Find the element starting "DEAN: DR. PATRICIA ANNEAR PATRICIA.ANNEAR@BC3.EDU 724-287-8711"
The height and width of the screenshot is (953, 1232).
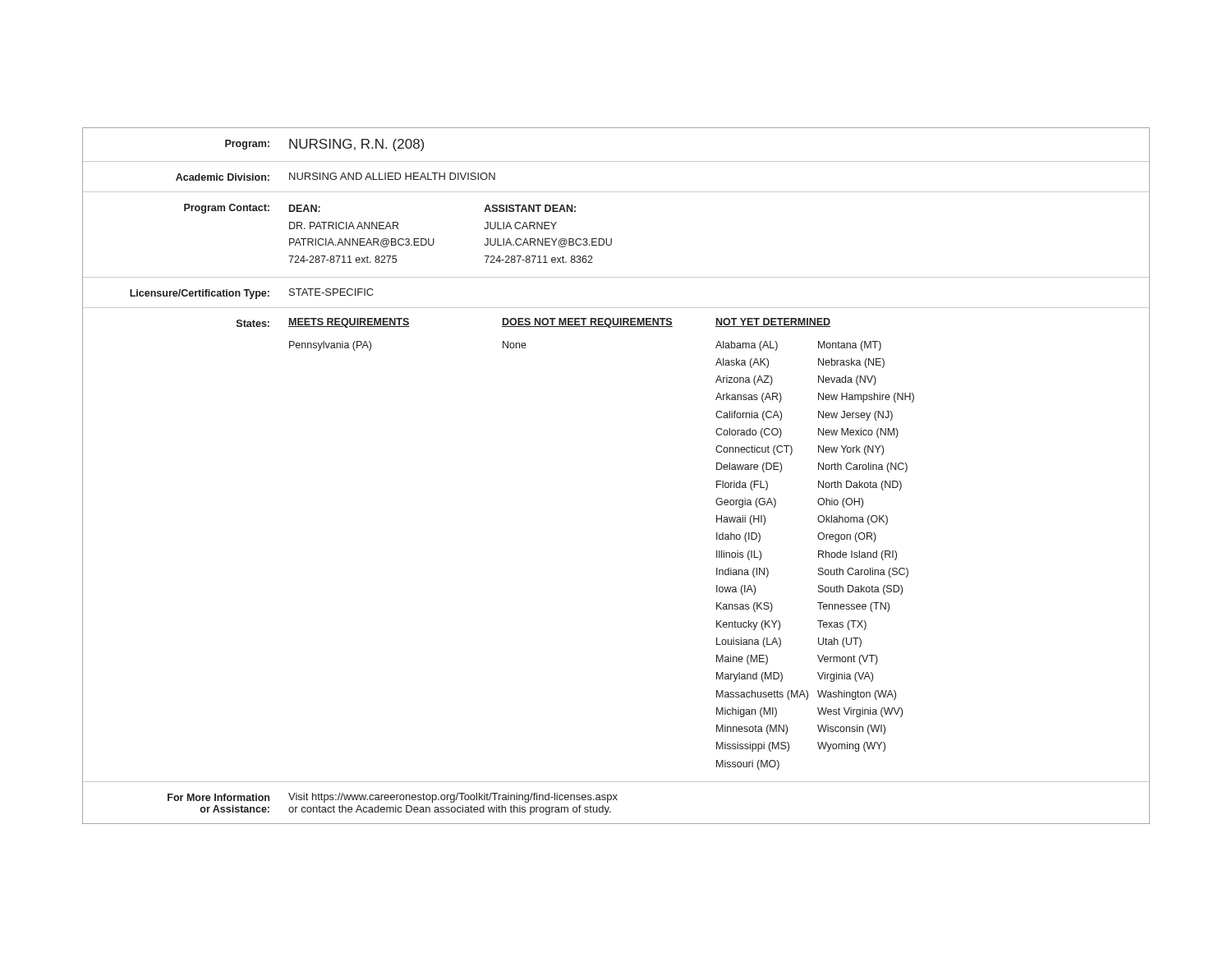point(303,209)
